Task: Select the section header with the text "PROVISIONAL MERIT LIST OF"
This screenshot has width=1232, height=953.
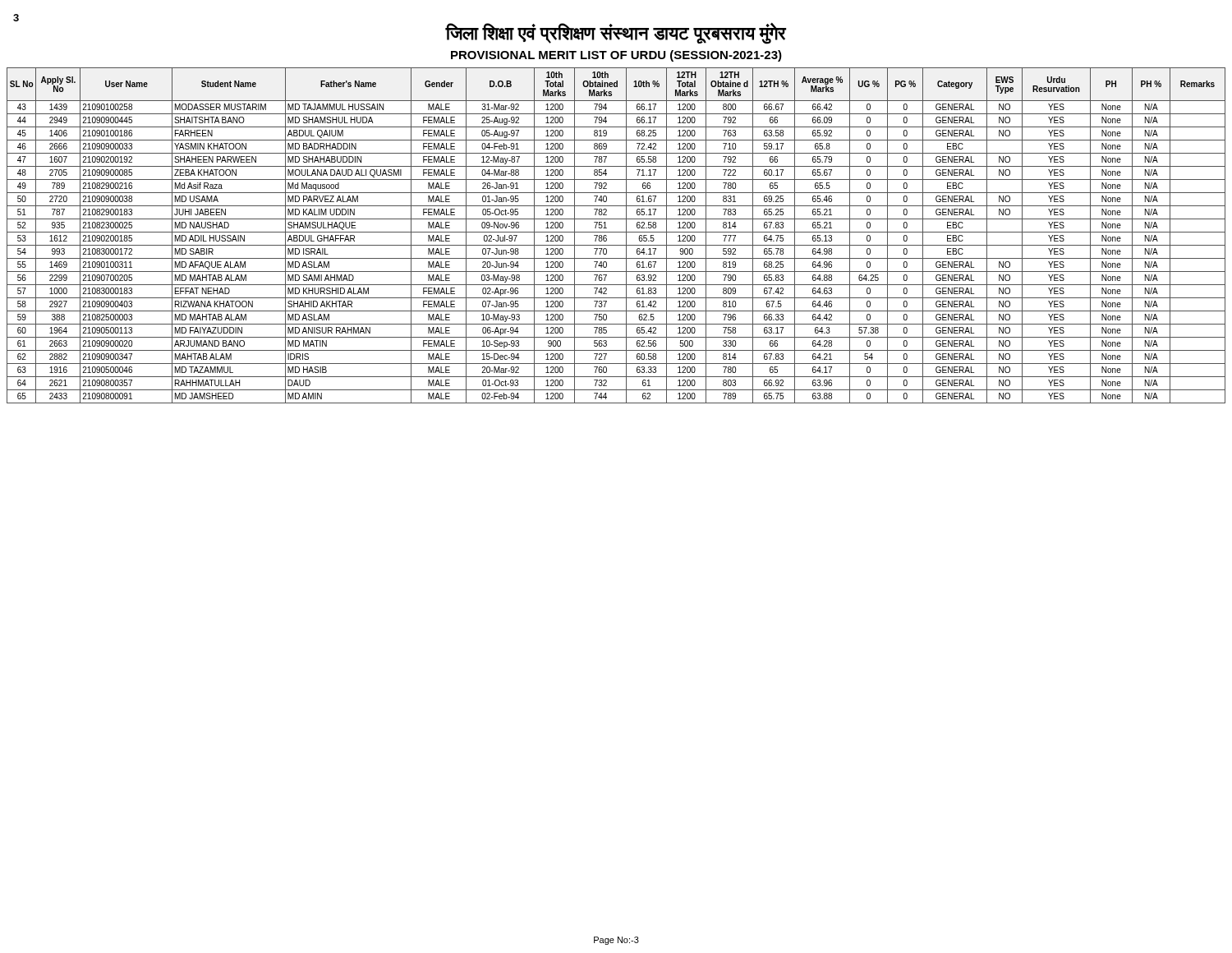Action: click(616, 55)
